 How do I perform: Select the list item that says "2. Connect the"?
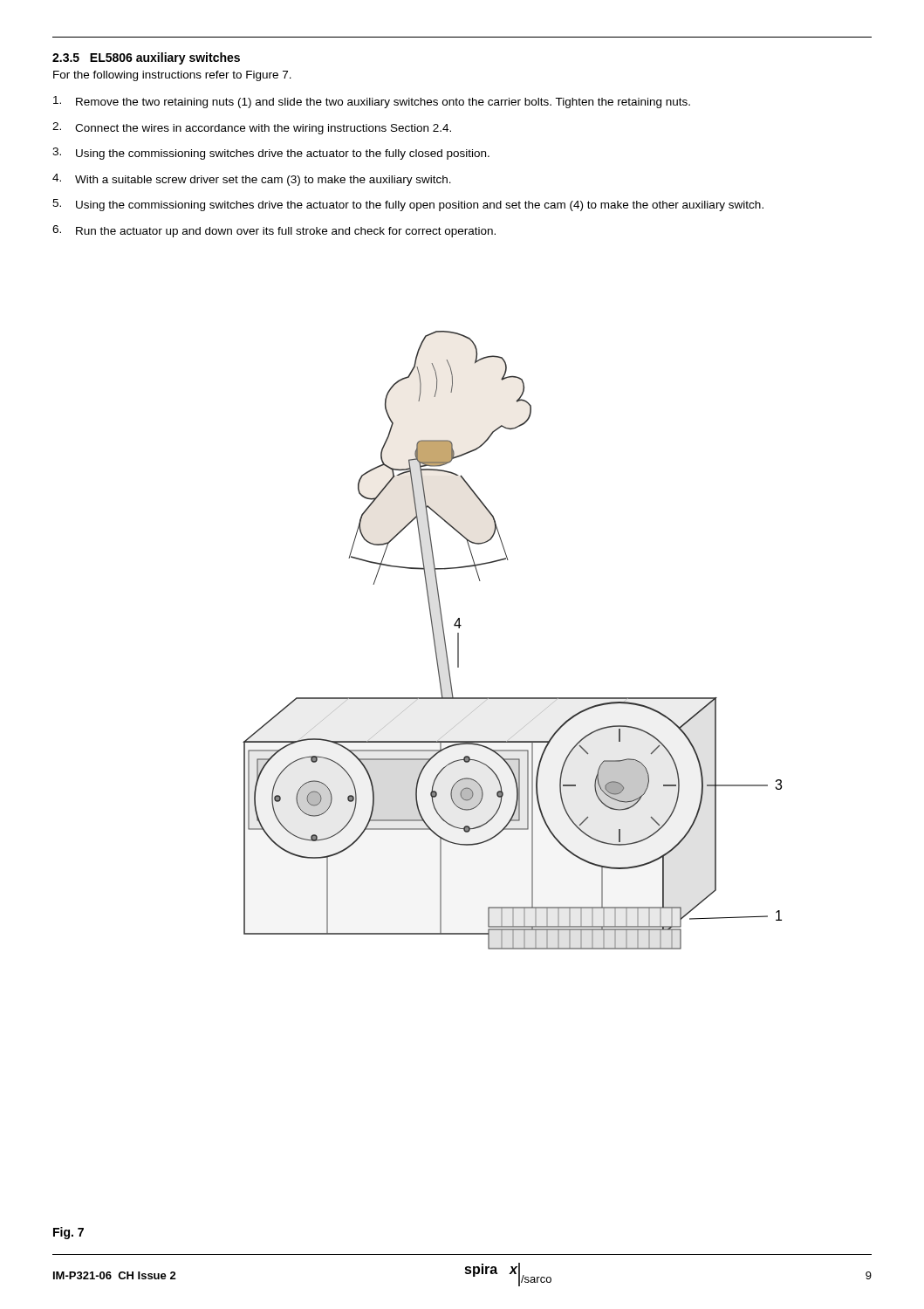point(252,128)
